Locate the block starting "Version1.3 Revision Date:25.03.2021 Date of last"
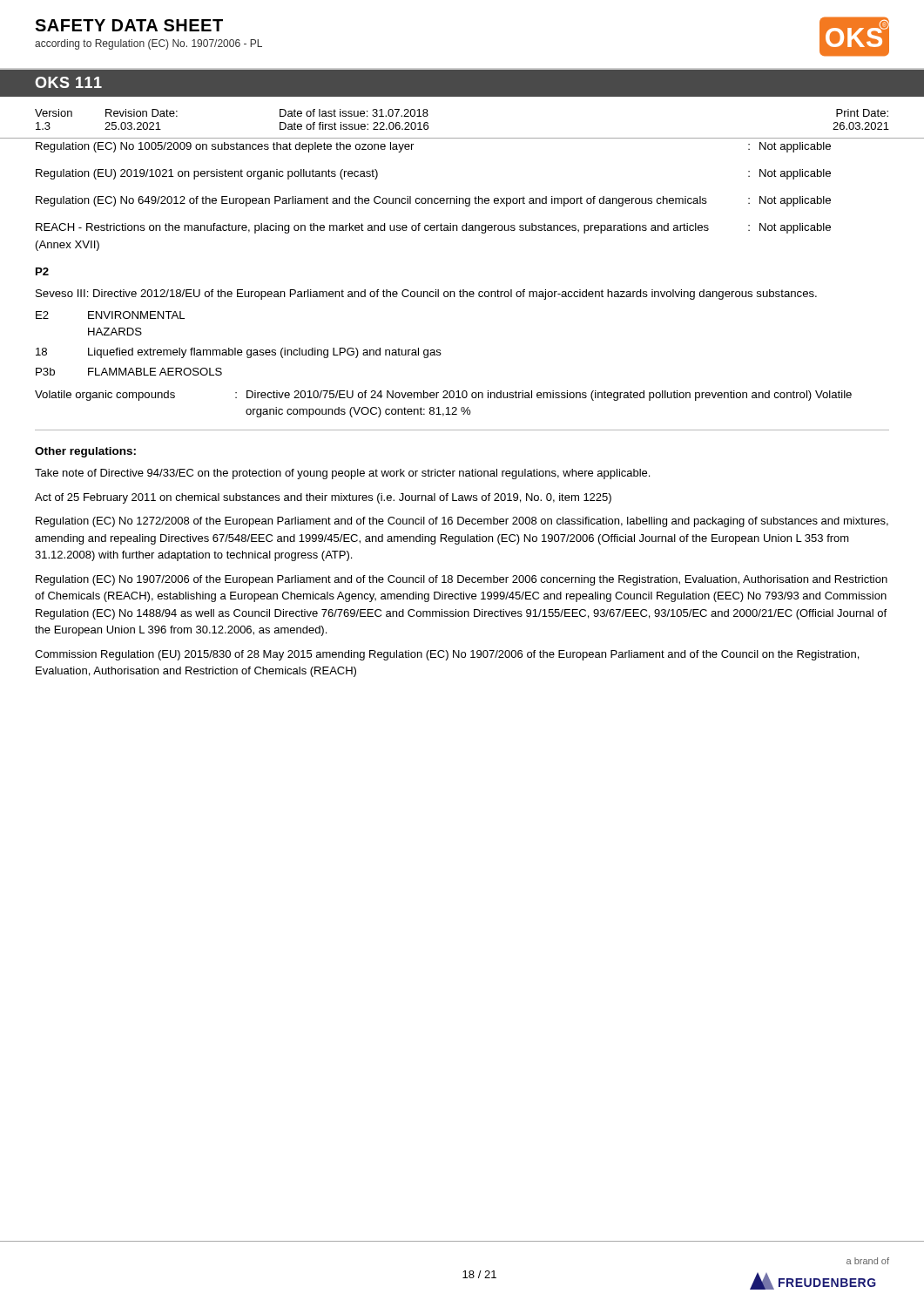The height and width of the screenshot is (1307, 924). coord(53,113)
